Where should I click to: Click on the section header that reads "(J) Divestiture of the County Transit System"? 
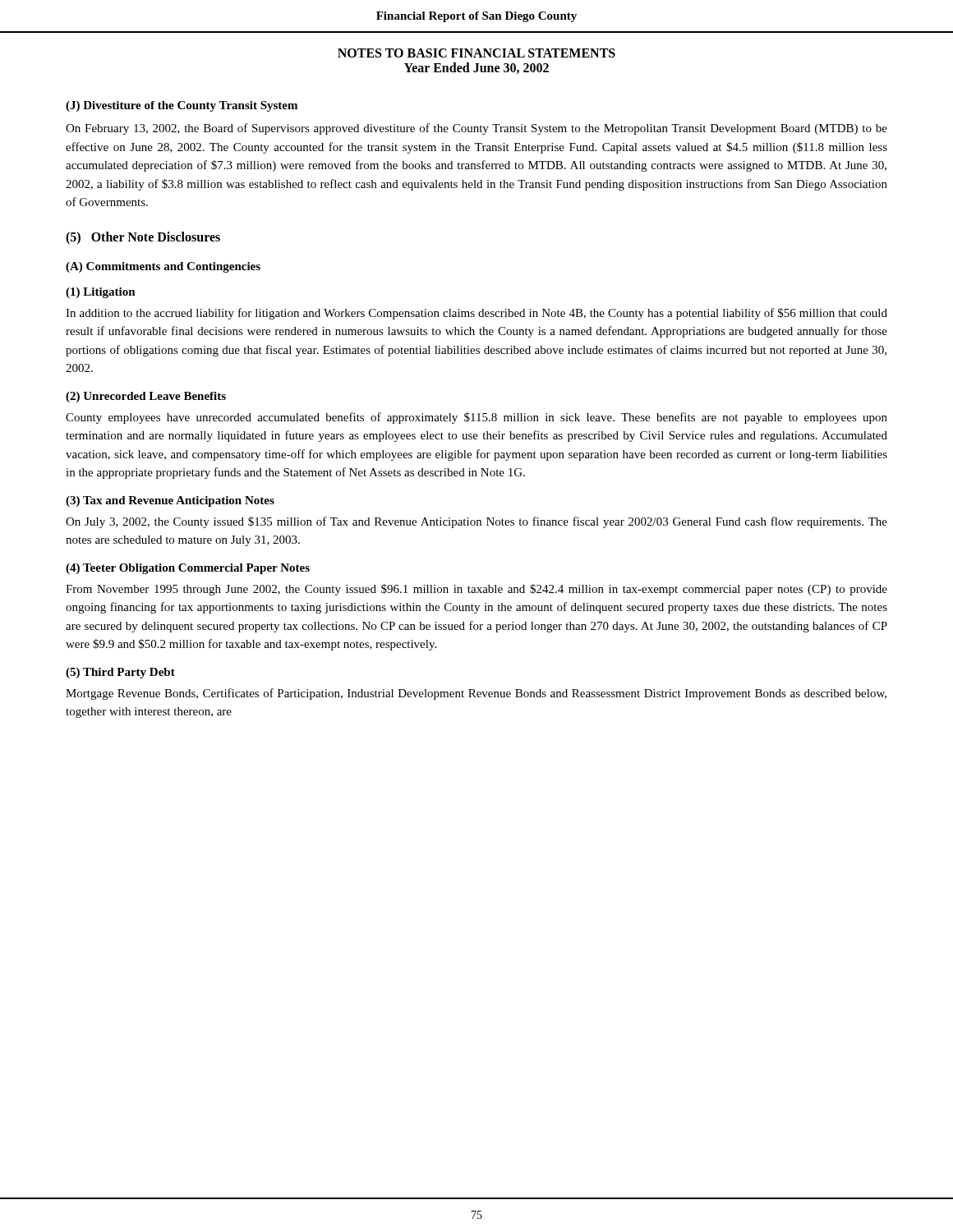[182, 105]
